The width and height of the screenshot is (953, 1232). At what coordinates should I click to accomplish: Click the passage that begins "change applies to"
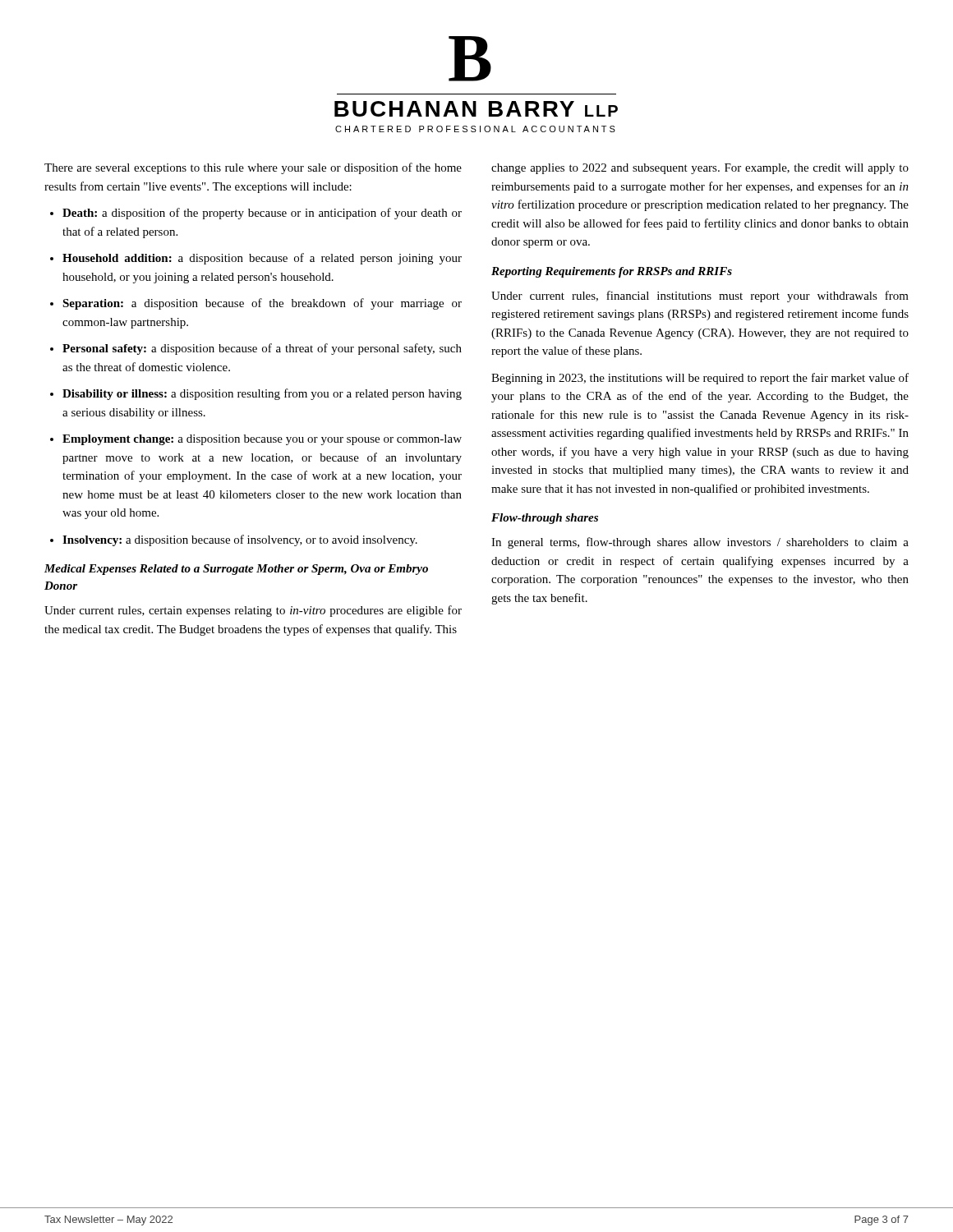click(x=700, y=205)
